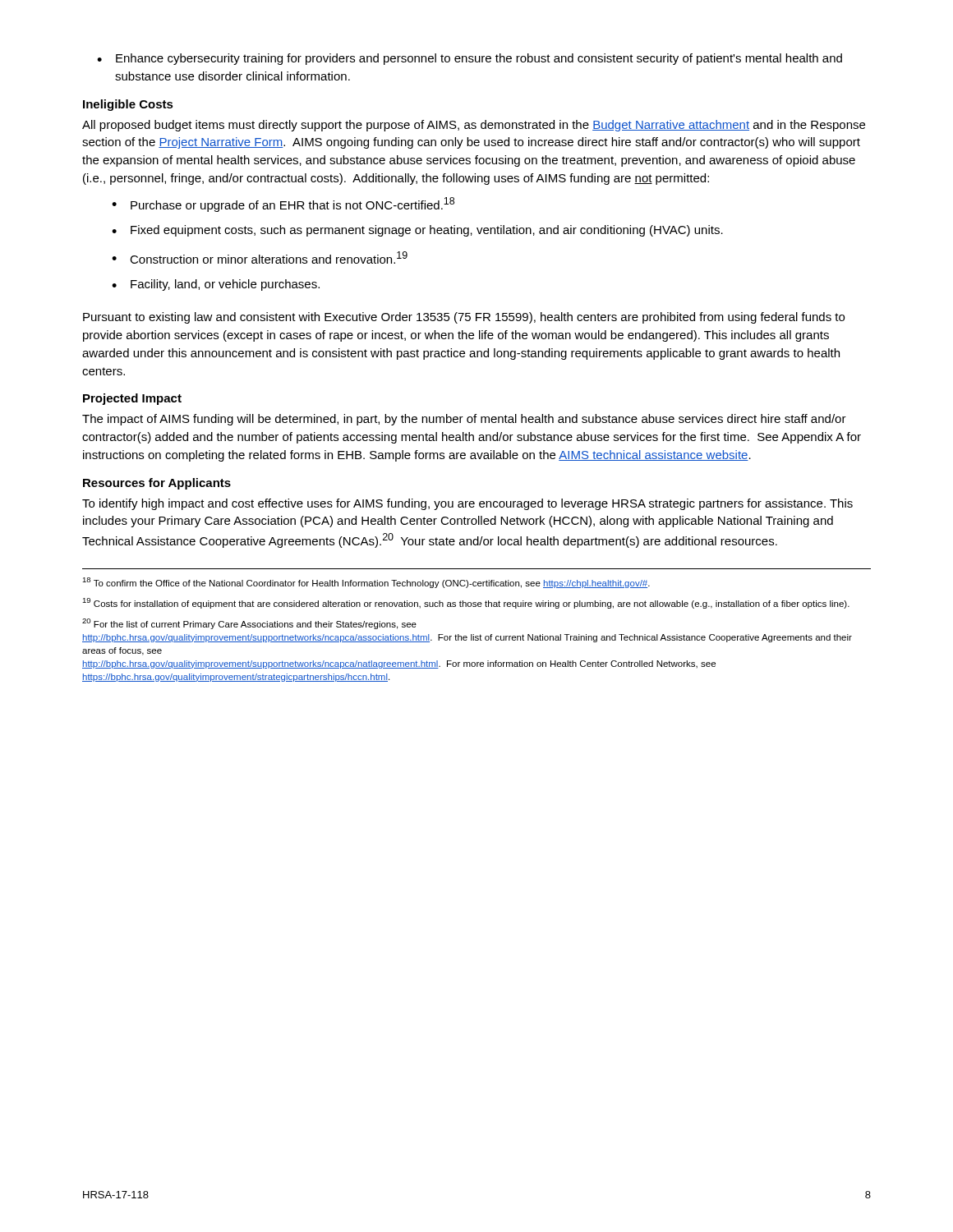Select the list item that reads "• Construction or minor alterations and renovation.19"
The width and height of the screenshot is (953, 1232).
pos(260,259)
